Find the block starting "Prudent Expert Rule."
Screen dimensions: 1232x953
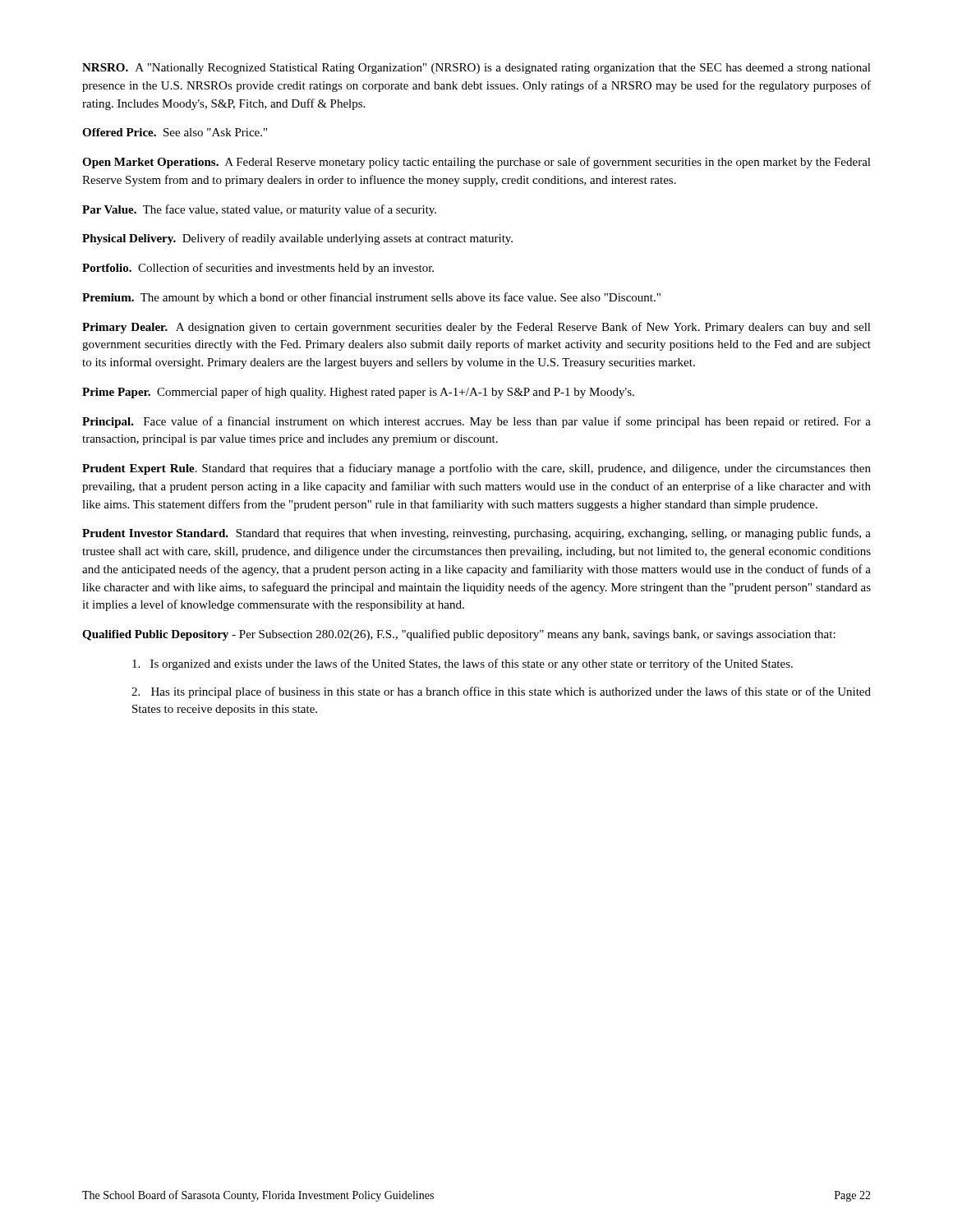(476, 486)
